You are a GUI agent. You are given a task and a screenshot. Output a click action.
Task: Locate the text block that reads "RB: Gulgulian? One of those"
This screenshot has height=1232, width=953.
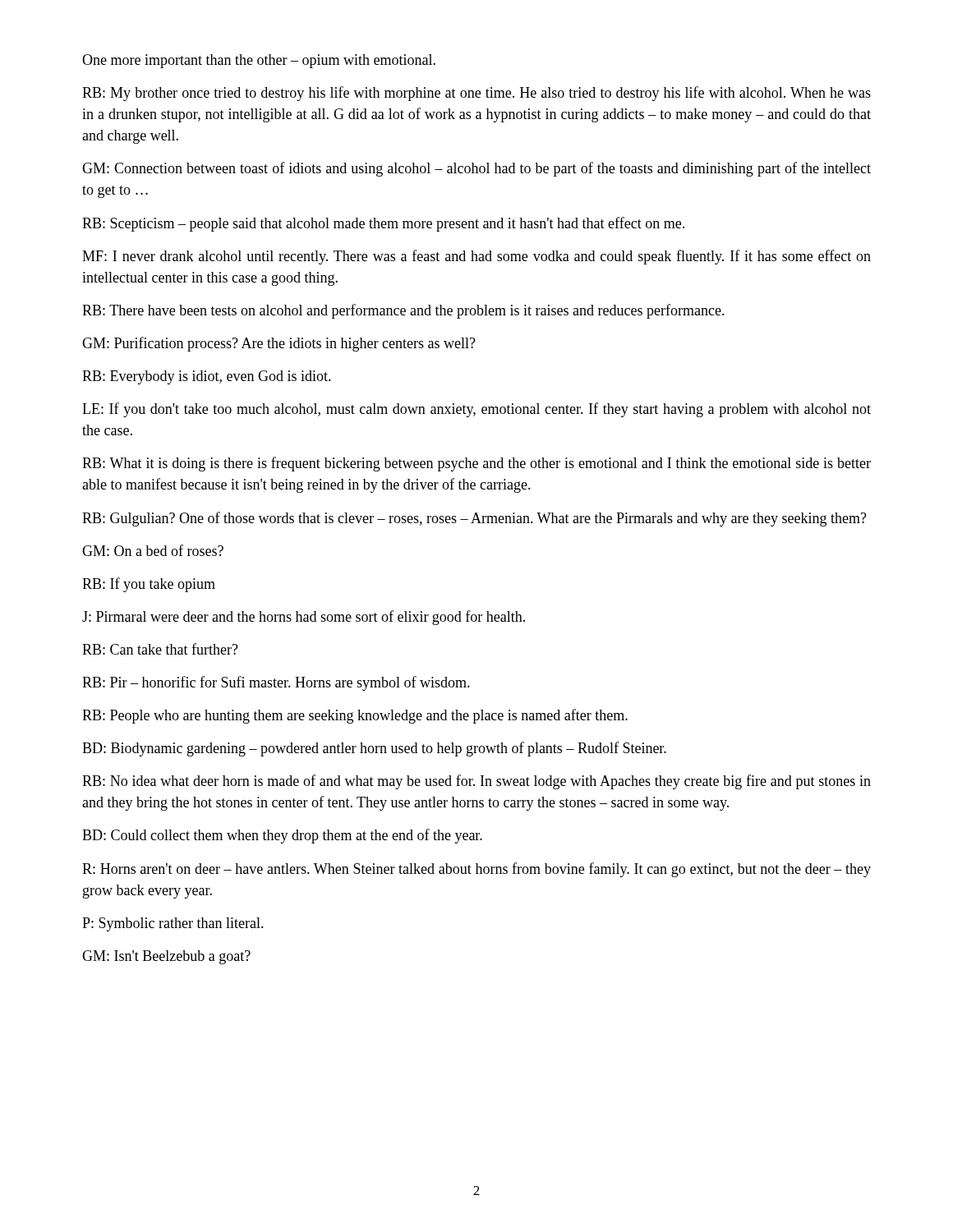pyautogui.click(x=474, y=518)
